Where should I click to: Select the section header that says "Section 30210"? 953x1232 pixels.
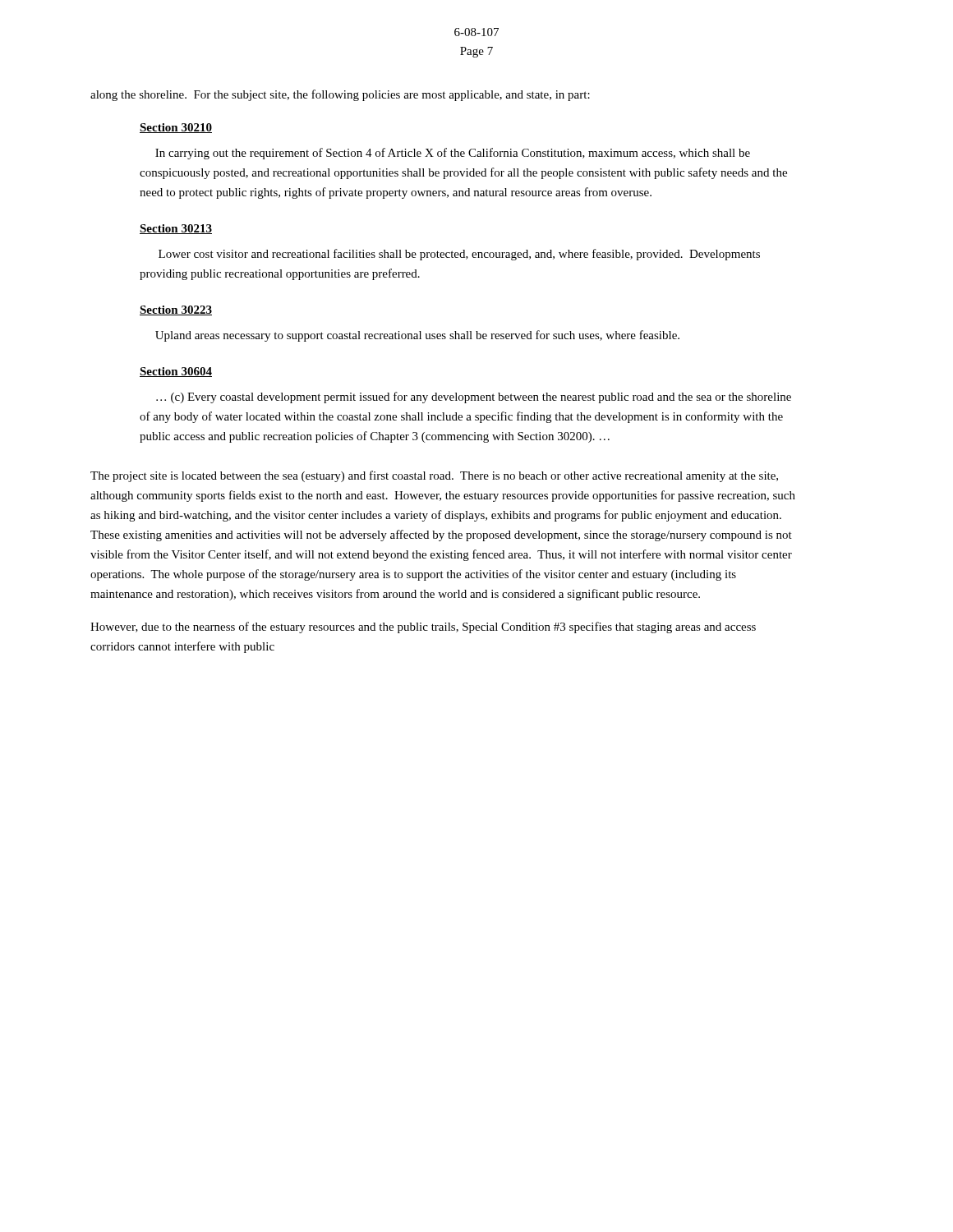point(176,127)
